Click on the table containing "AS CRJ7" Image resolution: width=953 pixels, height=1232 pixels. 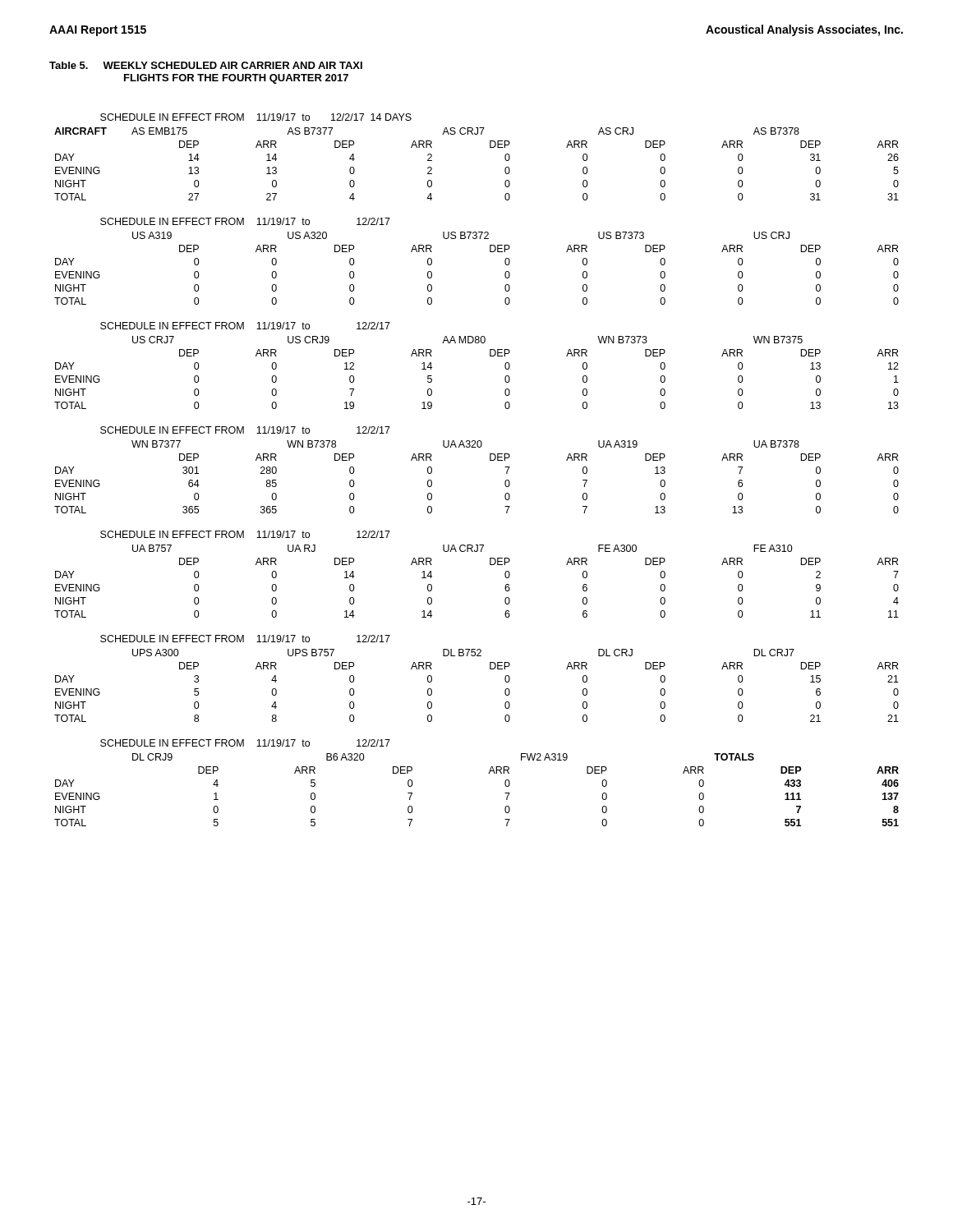click(476, 157)
